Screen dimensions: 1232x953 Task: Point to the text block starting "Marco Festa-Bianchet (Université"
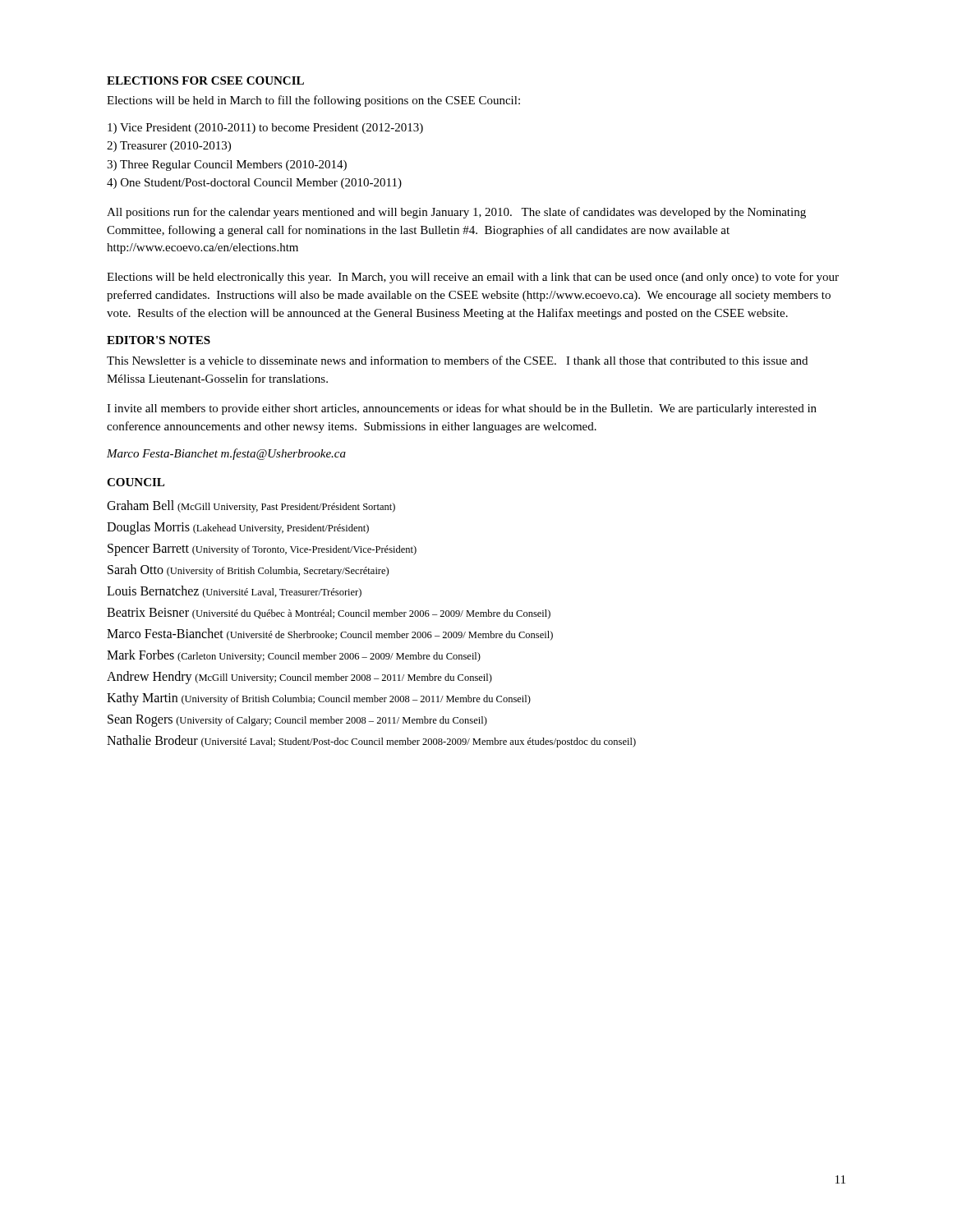tap(330, 634)
